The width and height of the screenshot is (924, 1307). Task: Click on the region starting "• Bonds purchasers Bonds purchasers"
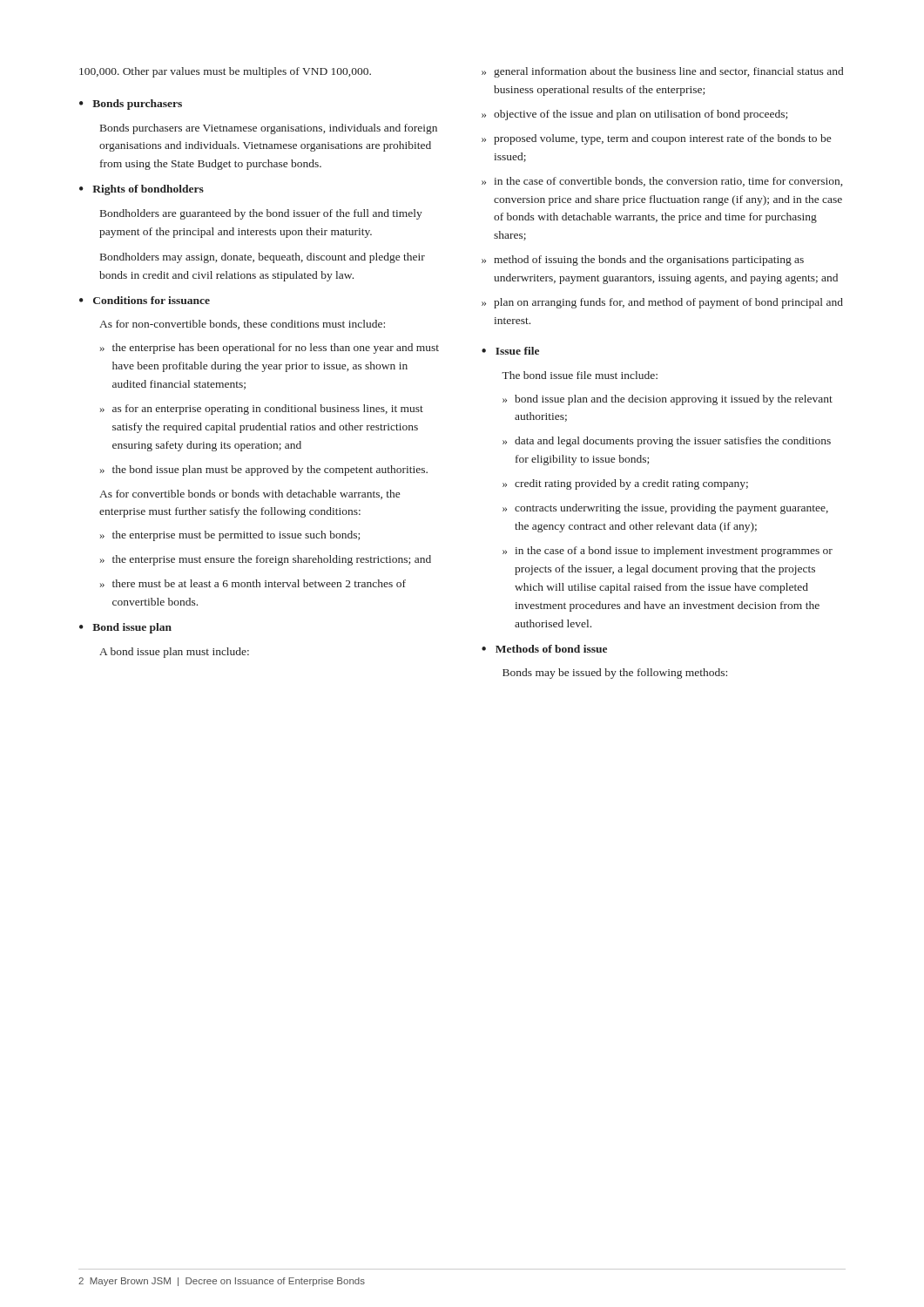261,134
